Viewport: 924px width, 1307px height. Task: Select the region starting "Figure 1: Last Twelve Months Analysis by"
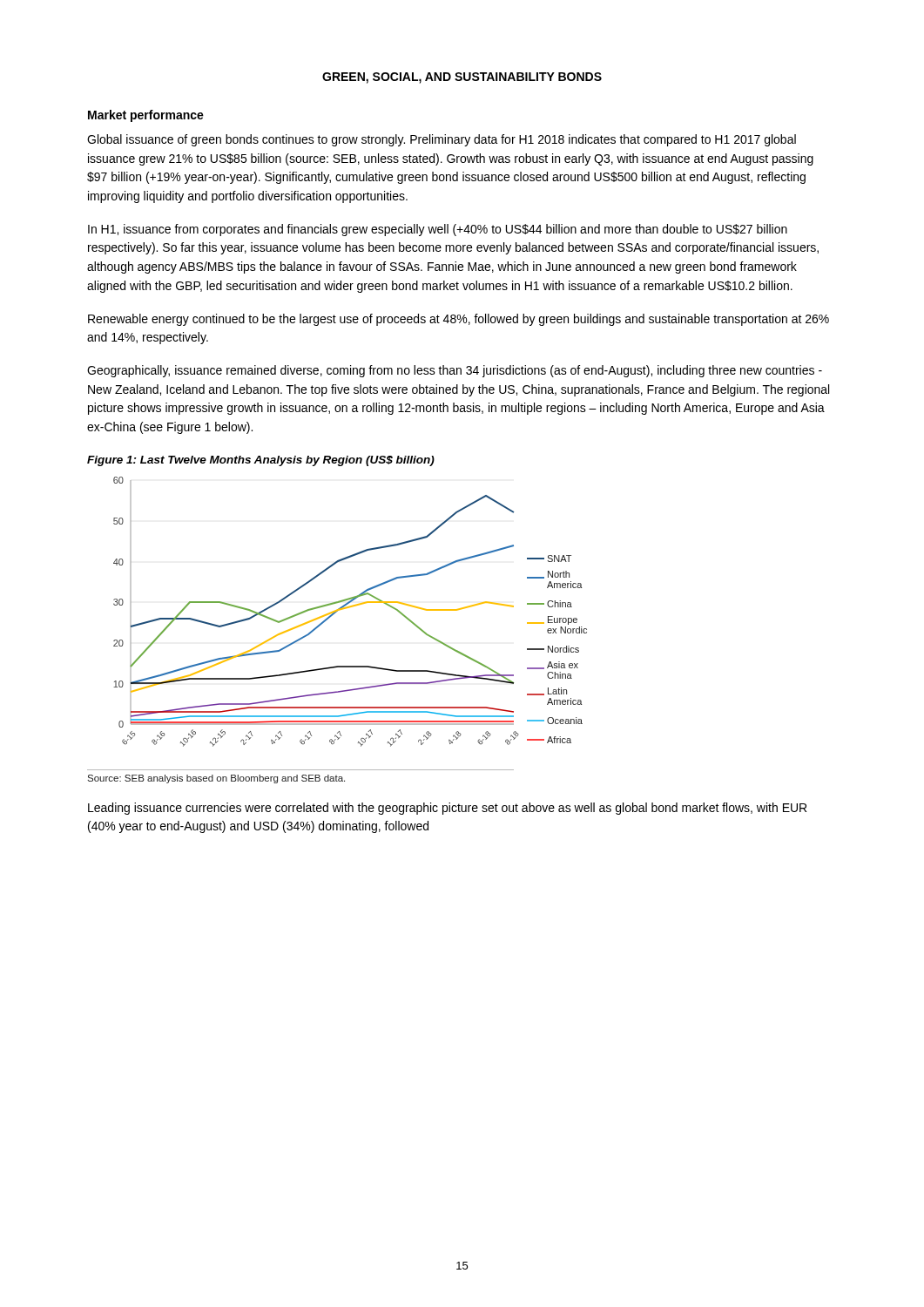coord(261,459)
